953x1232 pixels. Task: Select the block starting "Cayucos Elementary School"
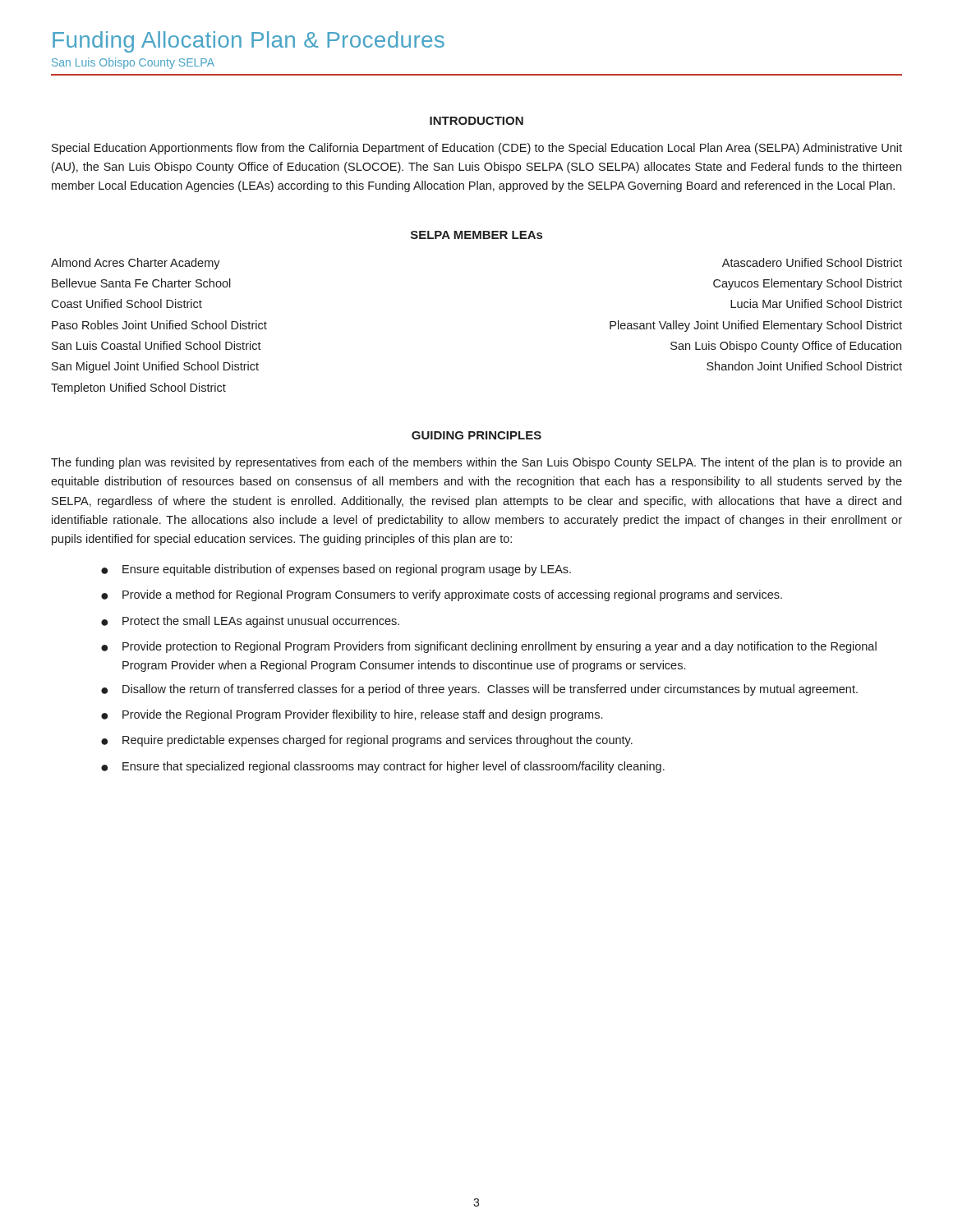point(807,283)
